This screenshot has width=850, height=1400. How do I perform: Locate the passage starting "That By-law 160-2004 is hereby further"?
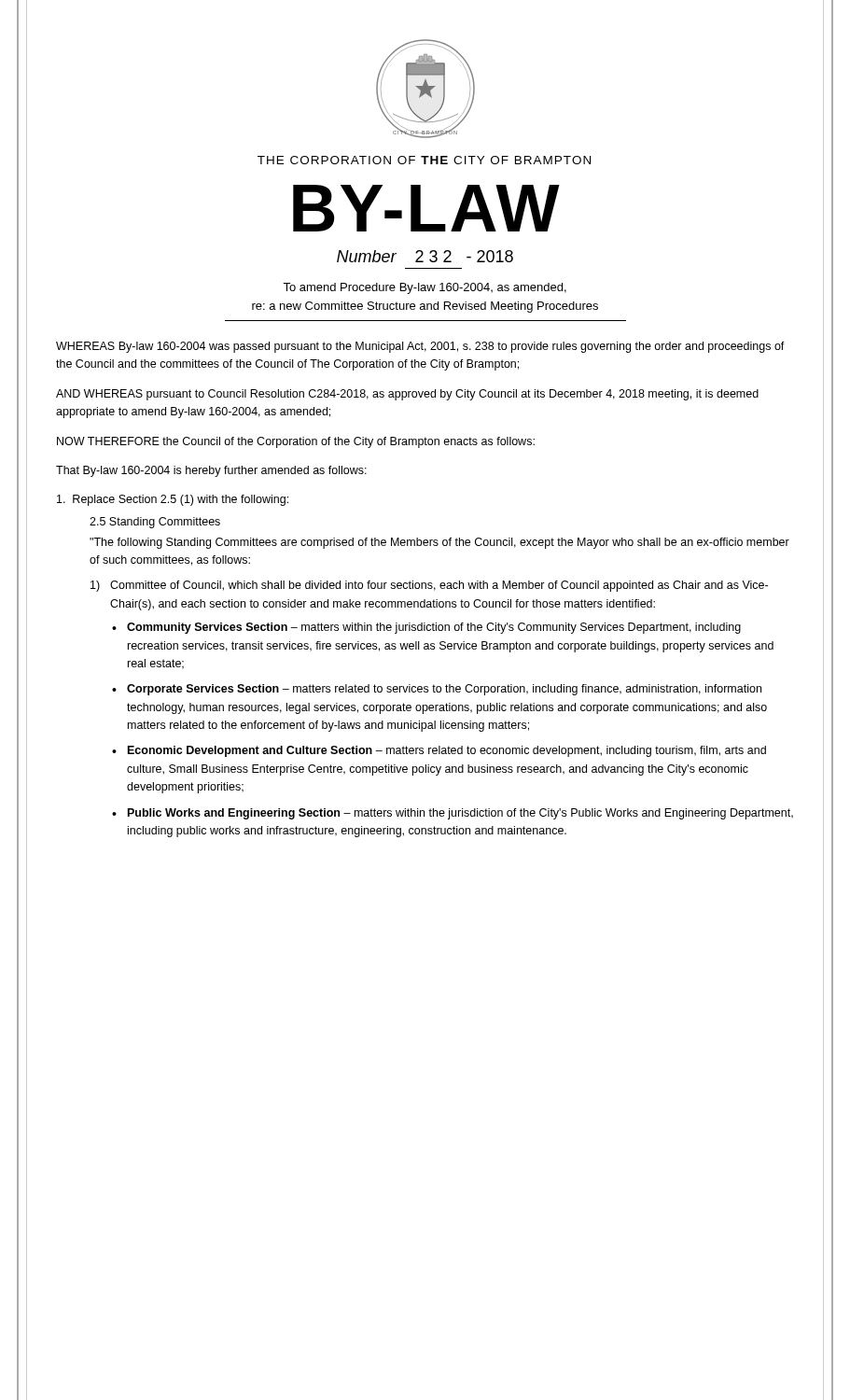(212, 470)
